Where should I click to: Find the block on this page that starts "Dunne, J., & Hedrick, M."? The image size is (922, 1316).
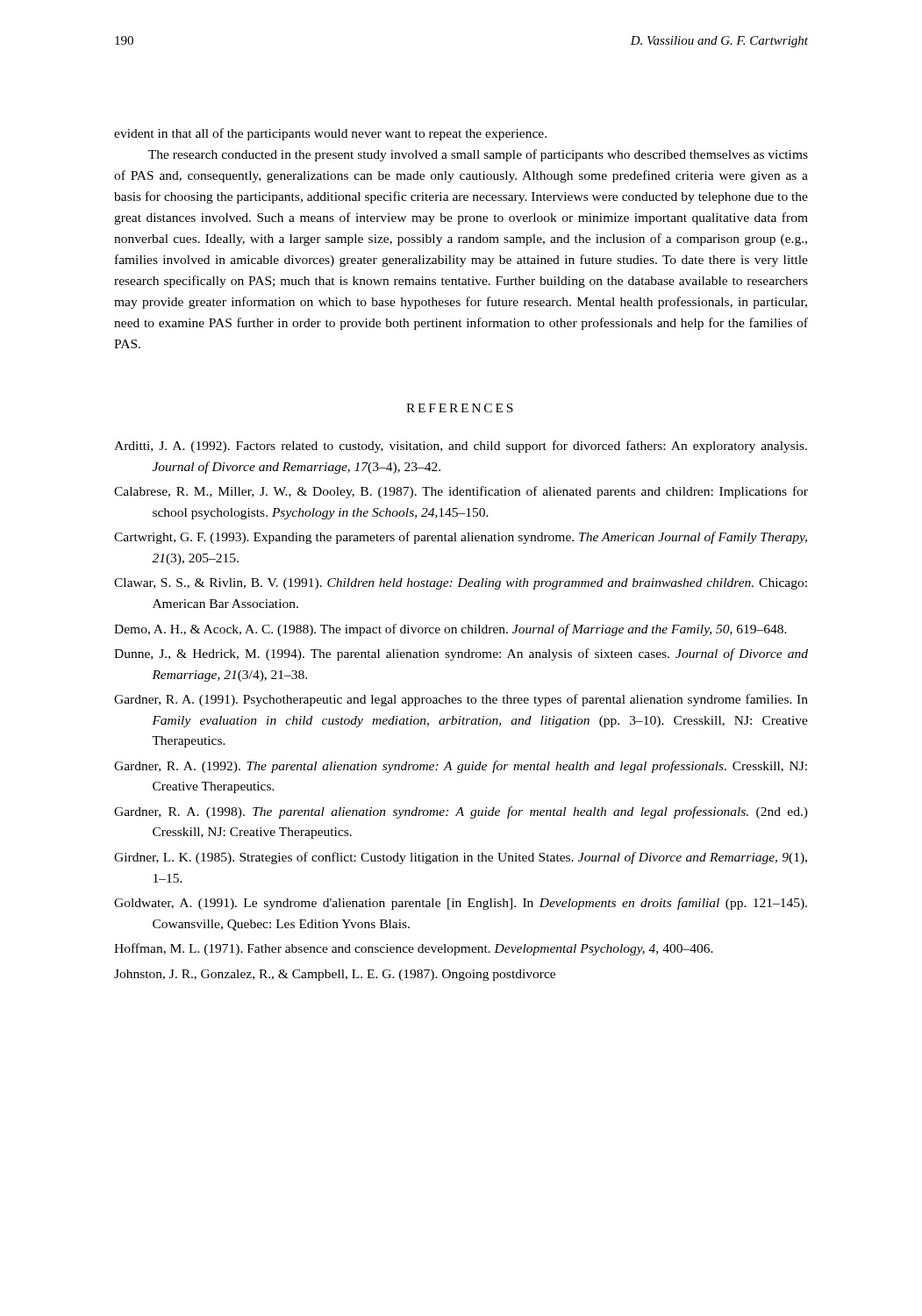[461, 664]
